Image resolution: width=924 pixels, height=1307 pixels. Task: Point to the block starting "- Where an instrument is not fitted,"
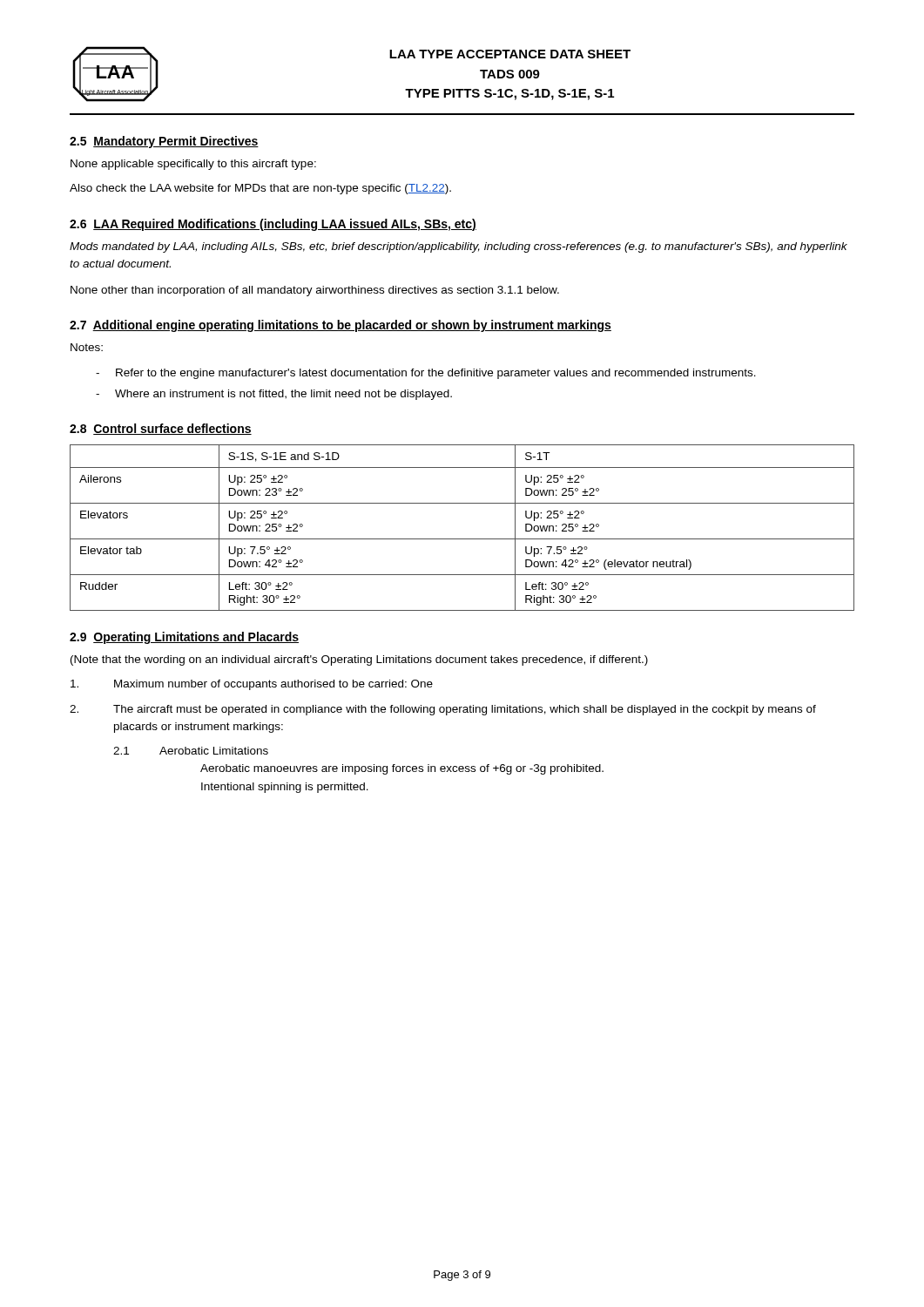274,395
